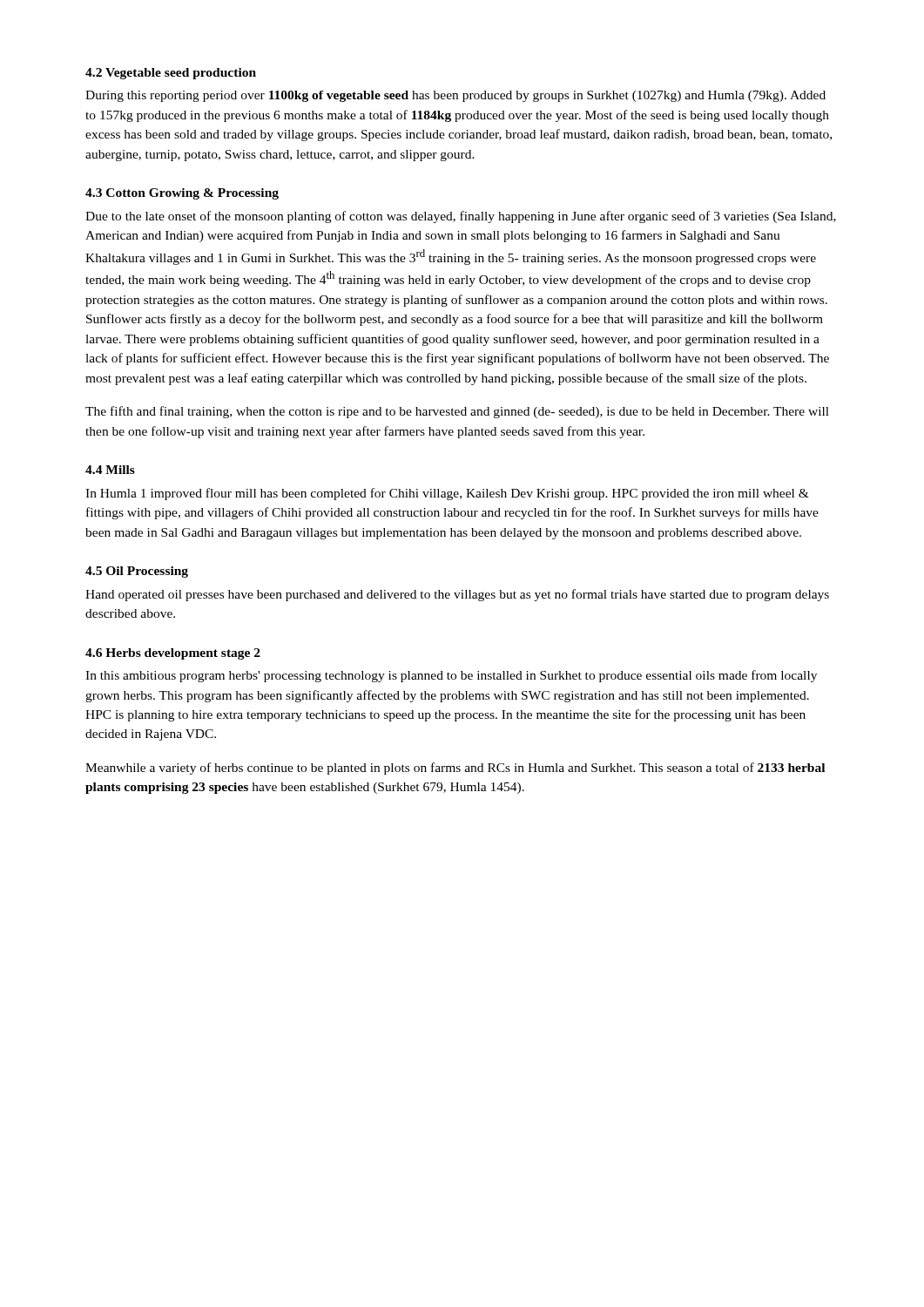Find the block on this page that starts "Meanwhile a variety of"
The image size is (924, 1307).
(x=455, y=777)
